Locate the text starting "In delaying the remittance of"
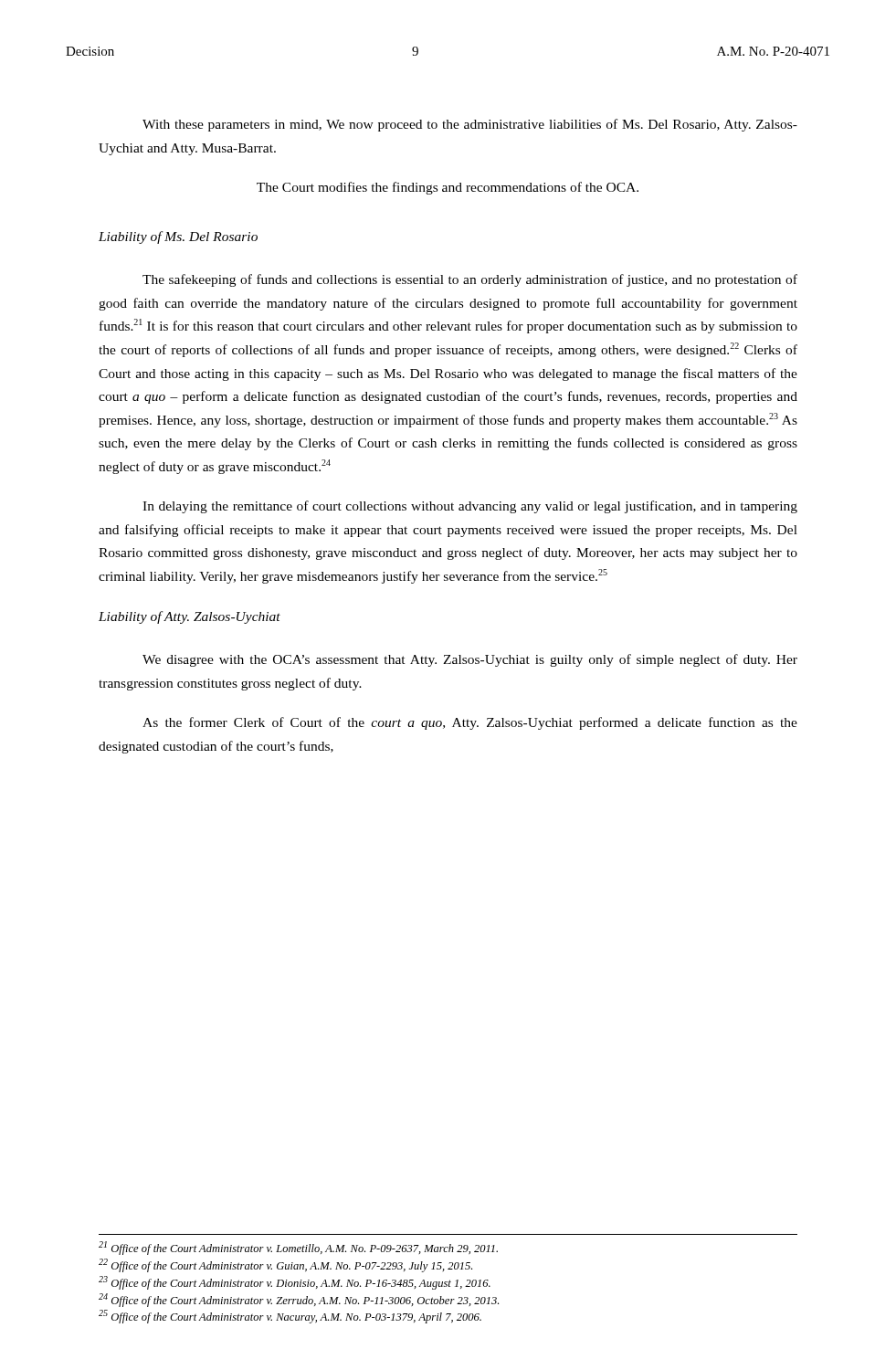 pyautogui.click(x=448, y=541)
